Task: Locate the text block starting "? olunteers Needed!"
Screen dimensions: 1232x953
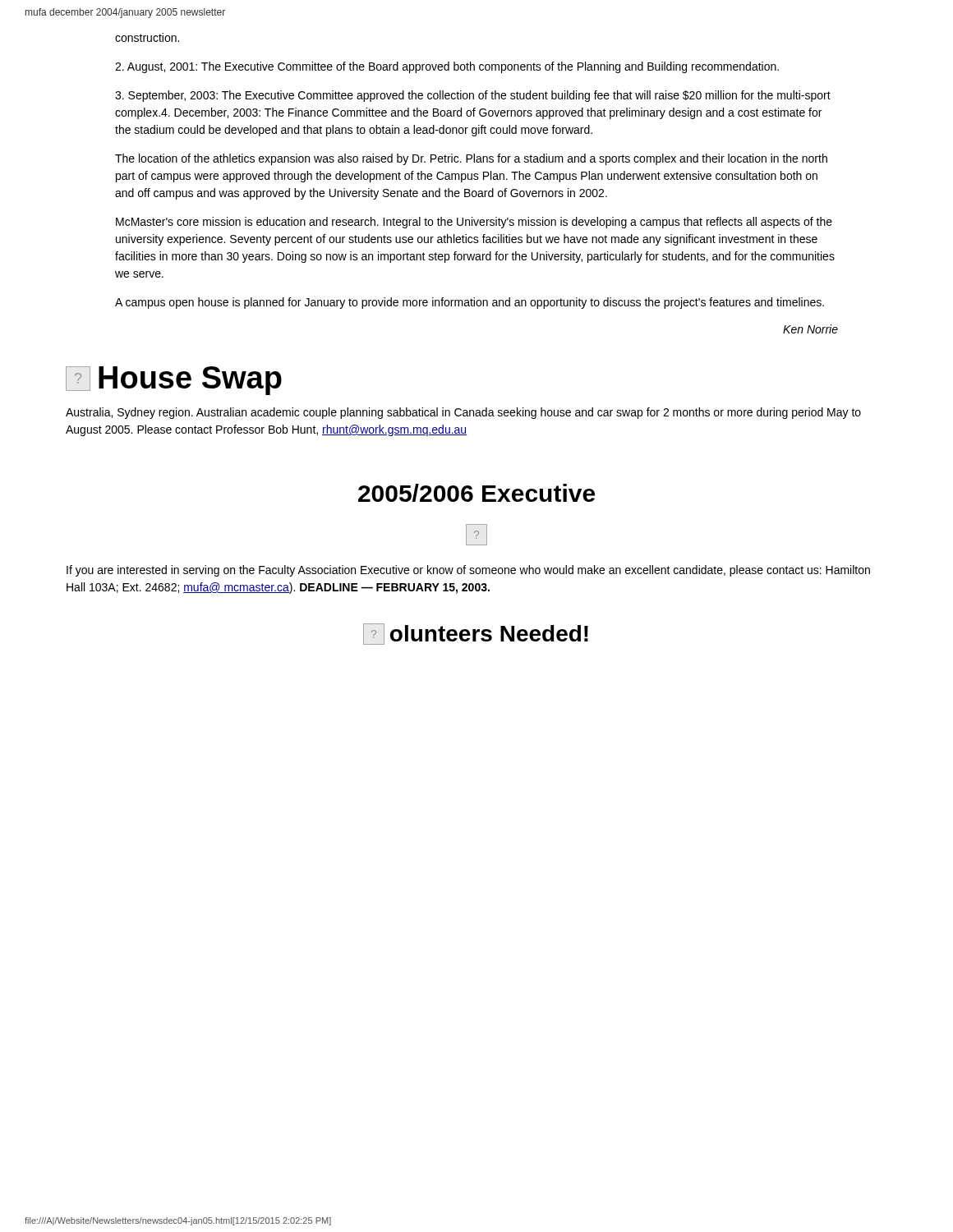Action: (476, 634)
